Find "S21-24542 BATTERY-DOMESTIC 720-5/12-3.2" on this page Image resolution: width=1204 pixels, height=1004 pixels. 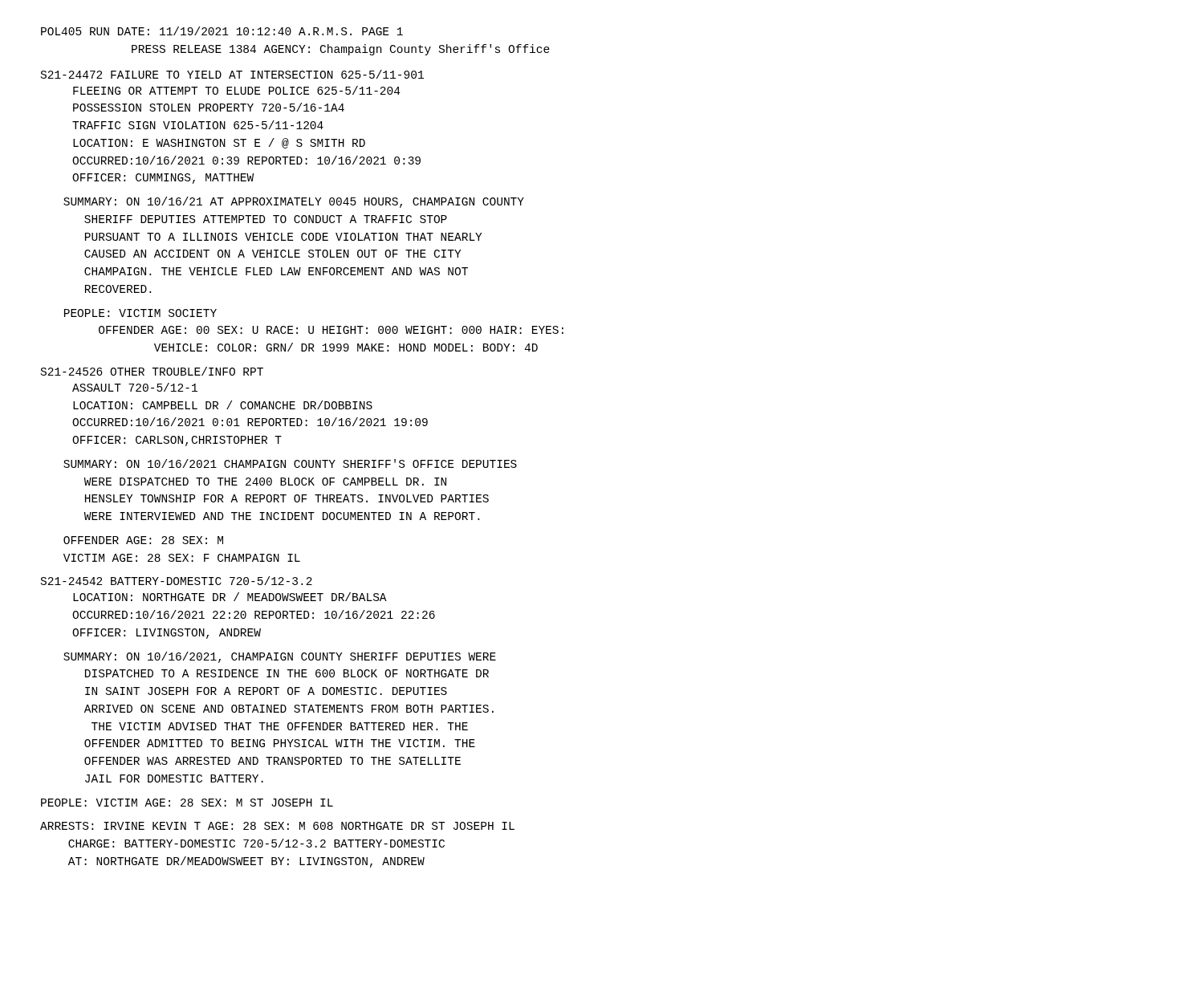pyautogui.click(x=176, y=582)
